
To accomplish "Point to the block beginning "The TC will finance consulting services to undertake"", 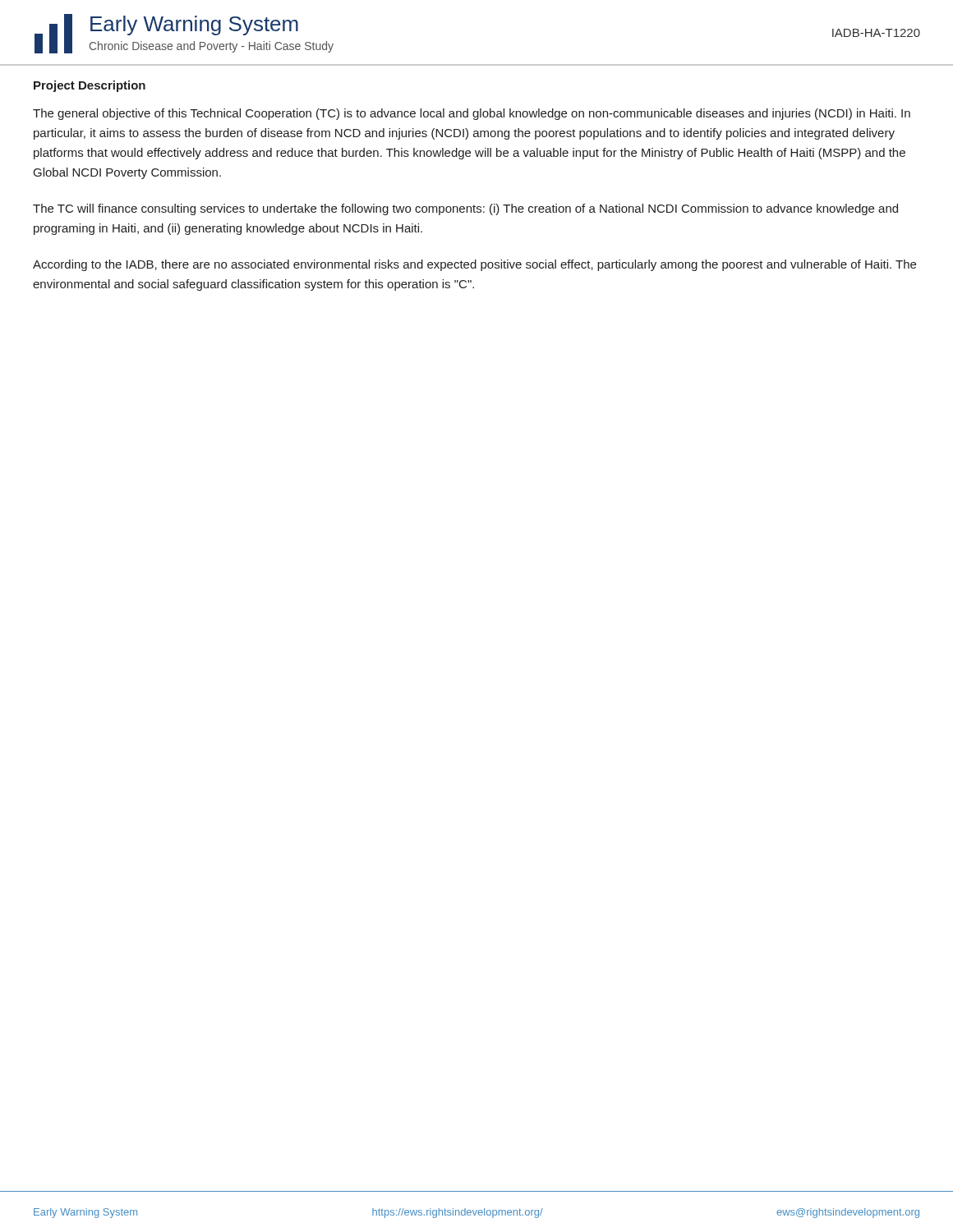I will tap(466, 218).
